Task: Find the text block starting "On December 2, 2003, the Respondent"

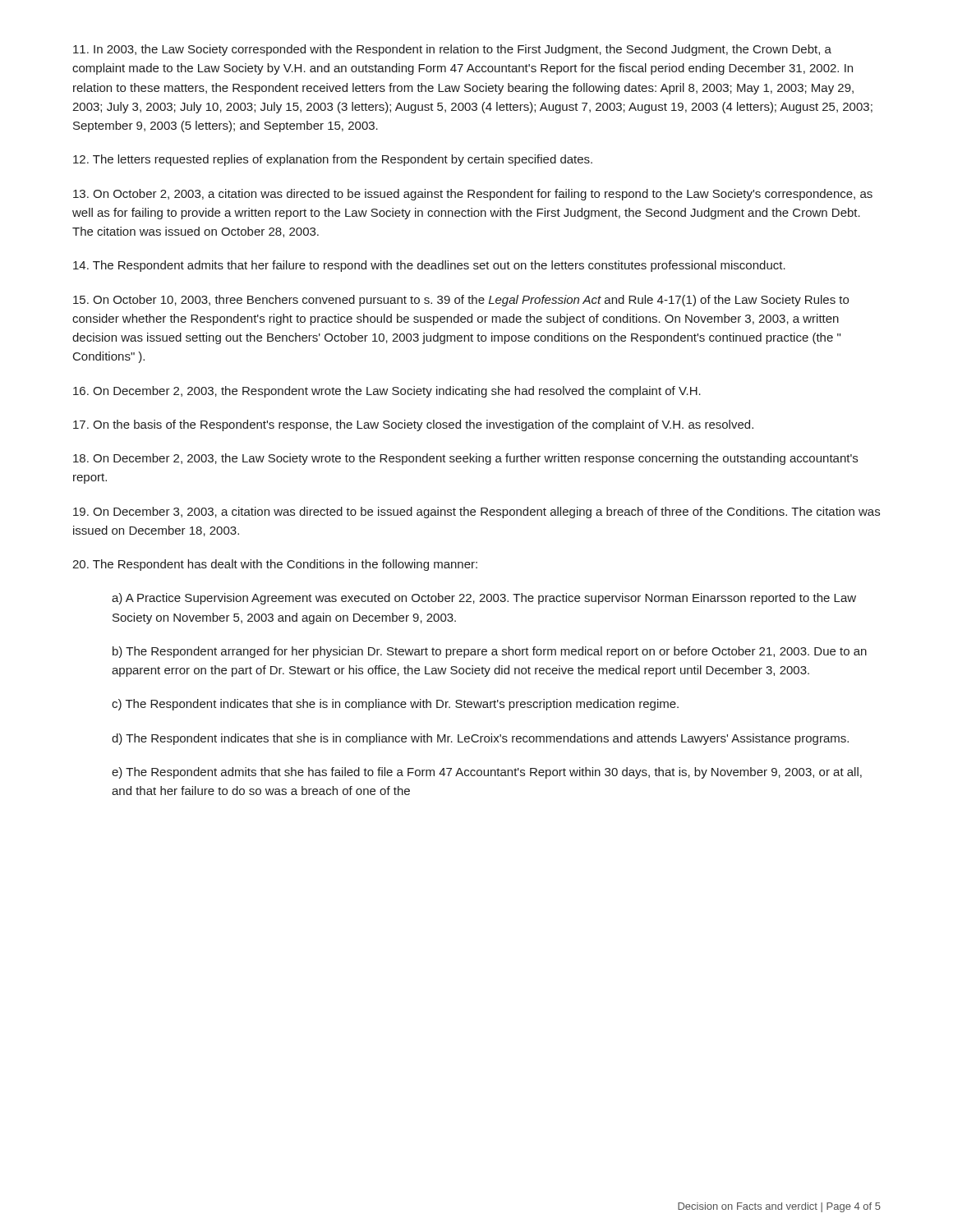Action: point(387,390)
